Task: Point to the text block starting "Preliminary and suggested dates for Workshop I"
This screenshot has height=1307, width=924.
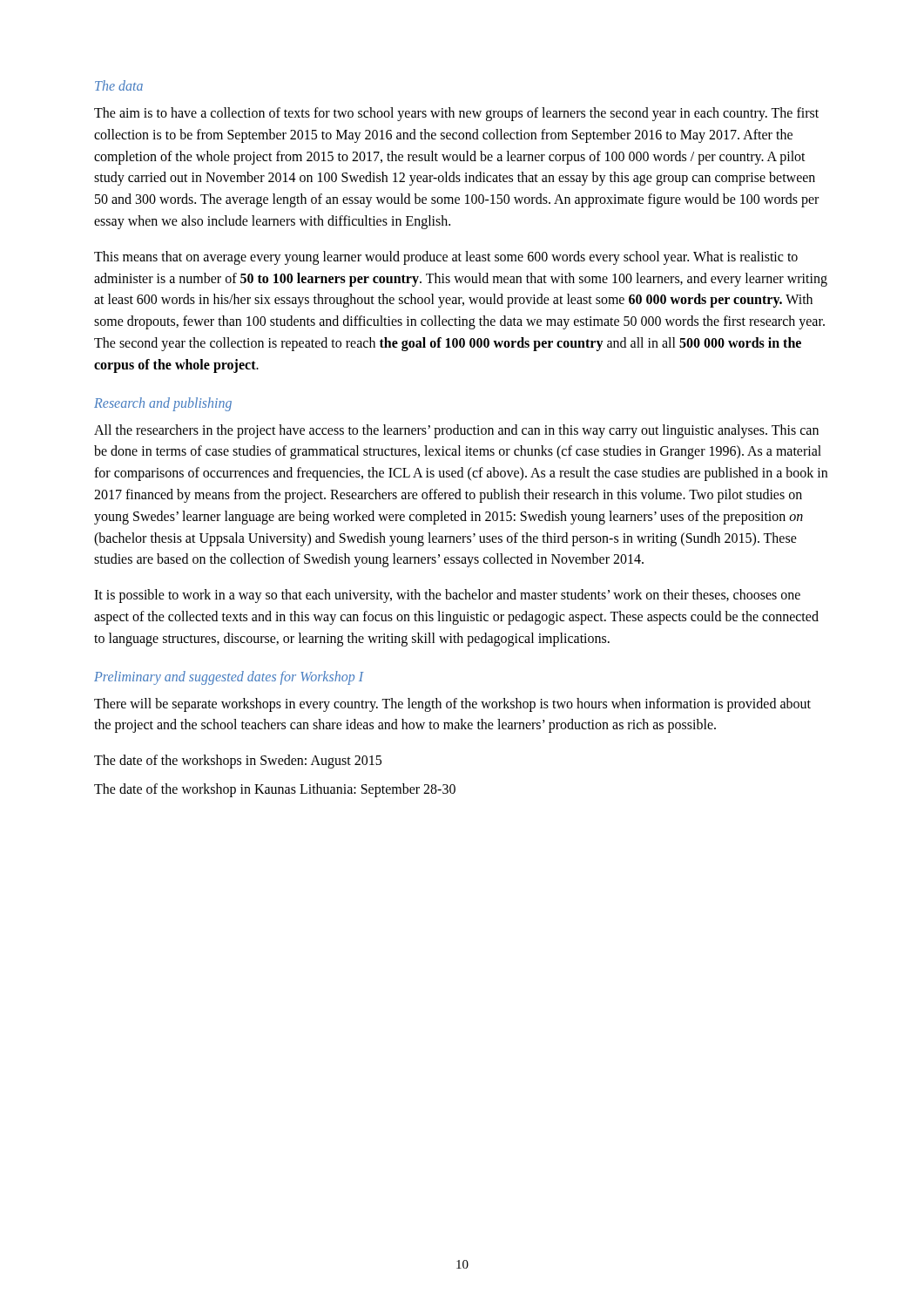Action: [x=229, y=676]
